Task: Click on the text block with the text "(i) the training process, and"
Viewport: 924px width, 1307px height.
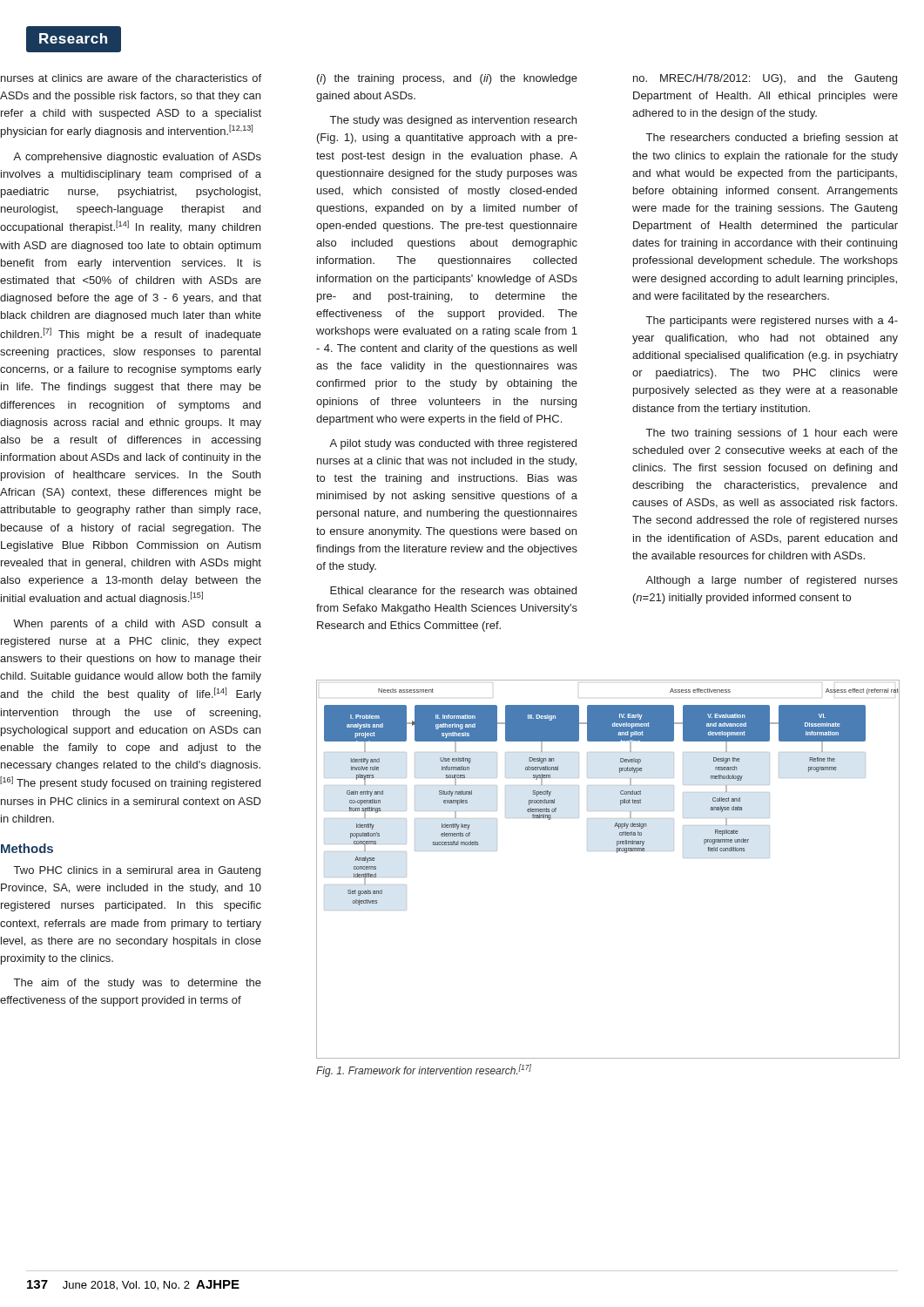Action: click(447, 352)
